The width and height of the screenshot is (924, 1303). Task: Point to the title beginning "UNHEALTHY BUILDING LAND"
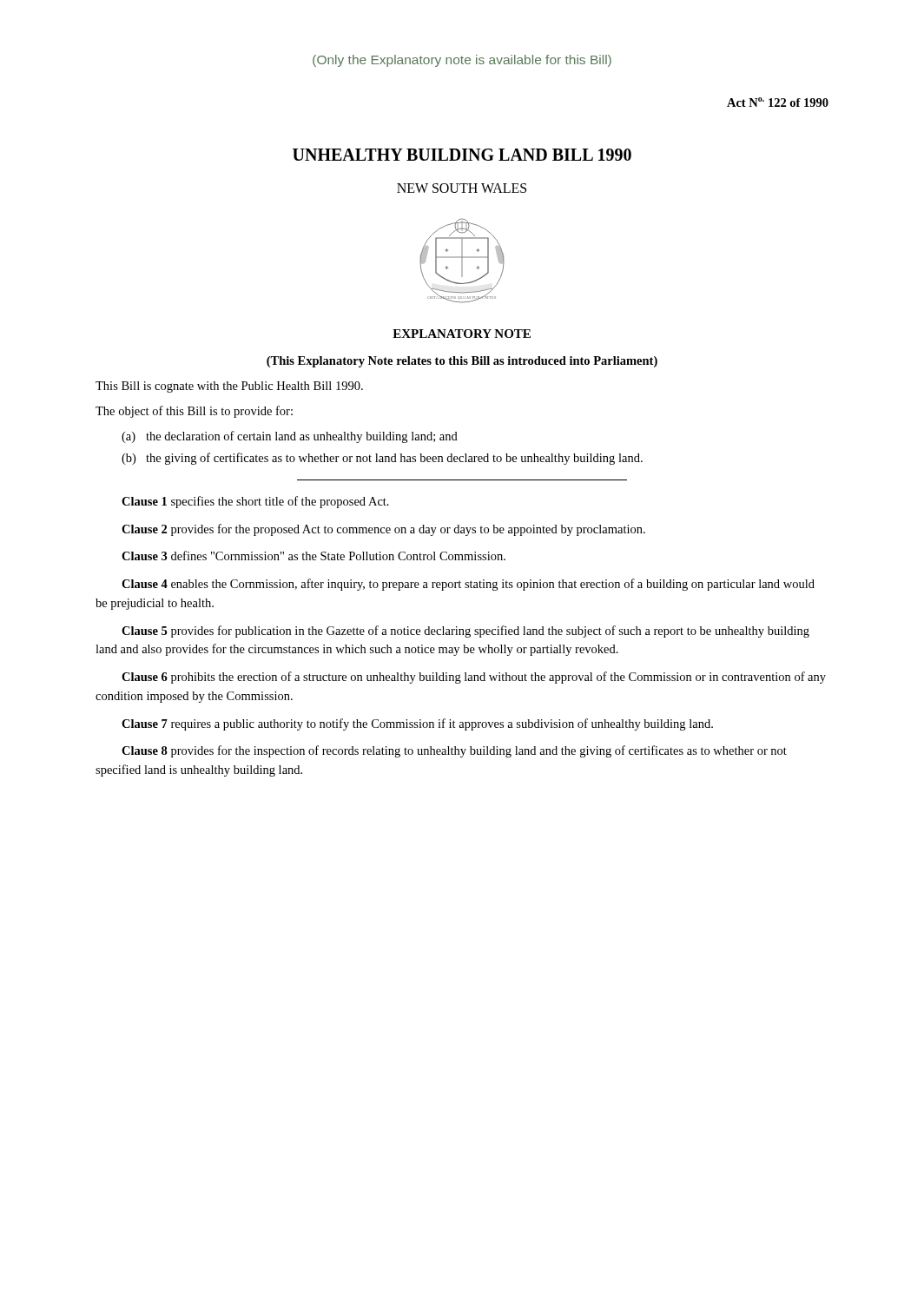click(462, 154)
